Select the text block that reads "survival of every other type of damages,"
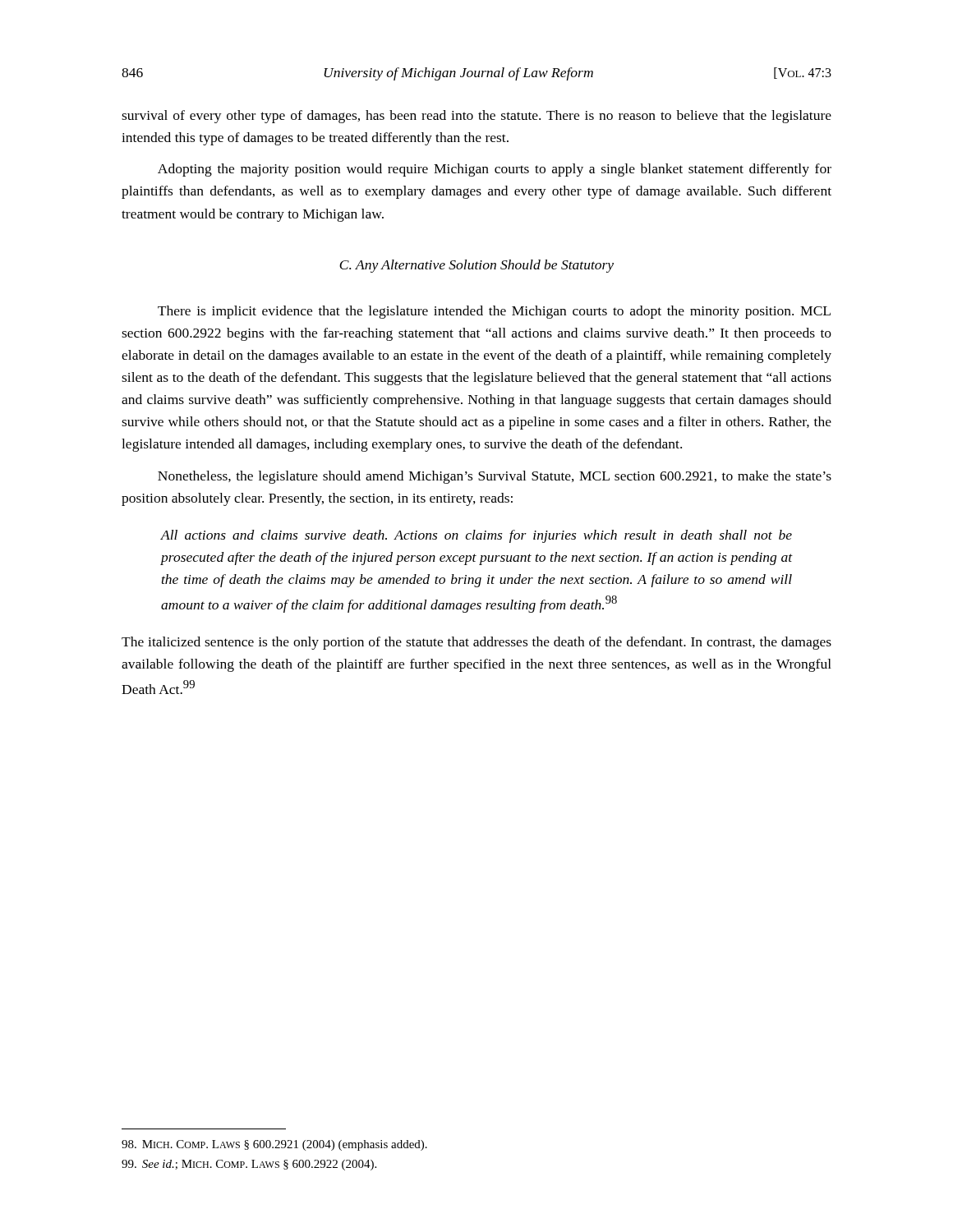 [x=476, y=127]
